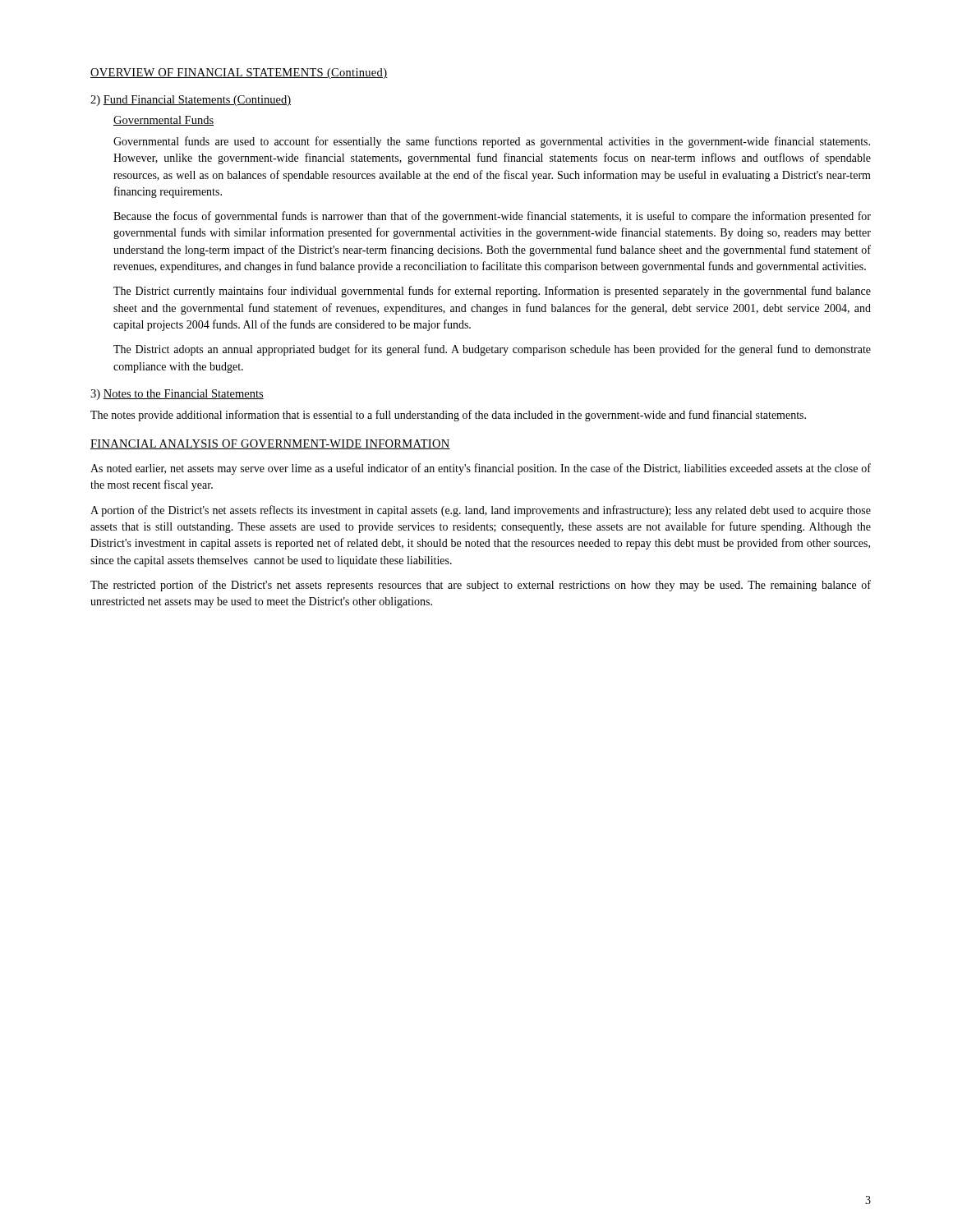Select the text block that reads "Because the focus of"
Screen dimensions: 1232x953
pos(492,242)
